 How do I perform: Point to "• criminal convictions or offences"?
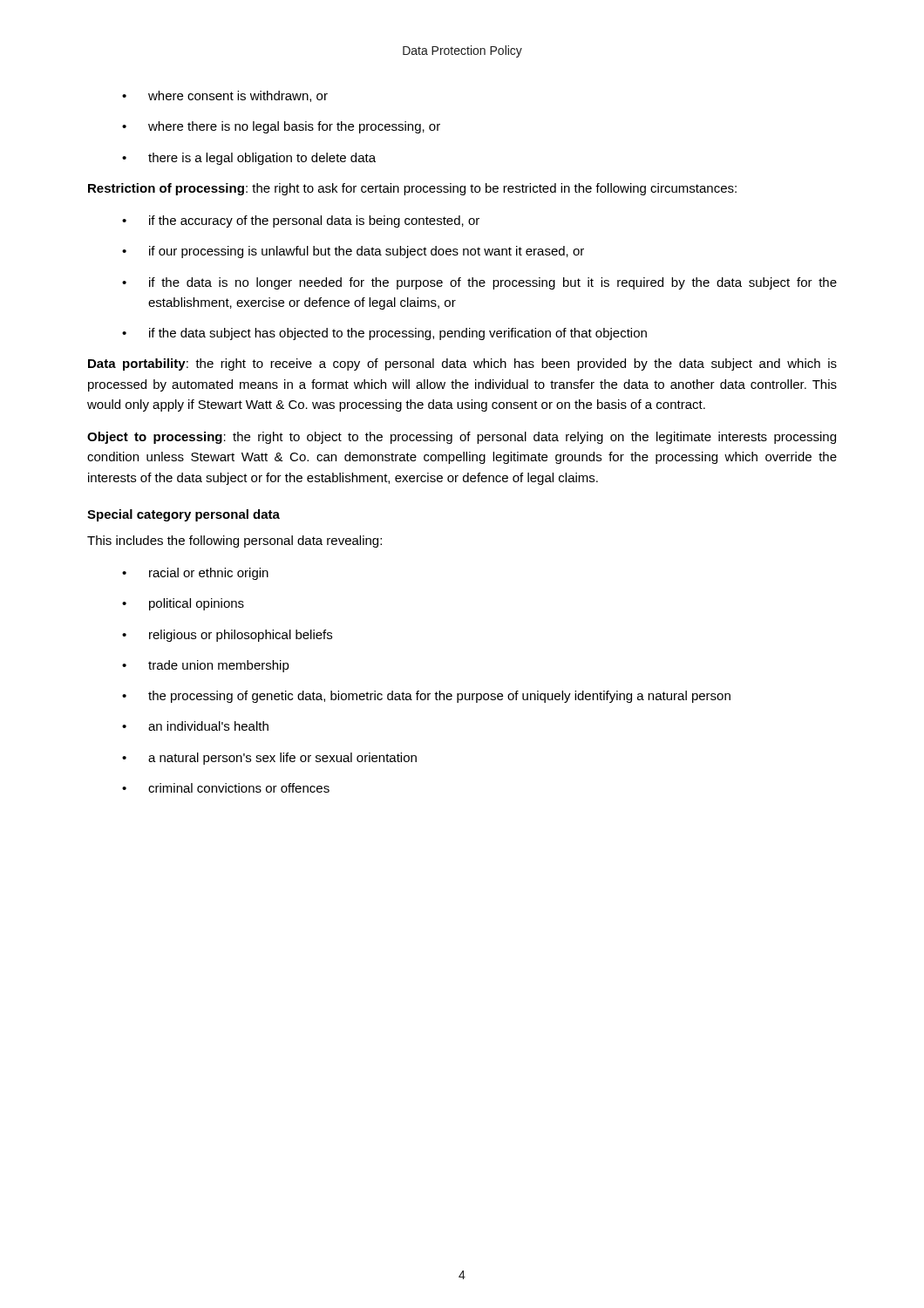coord(226,788)
